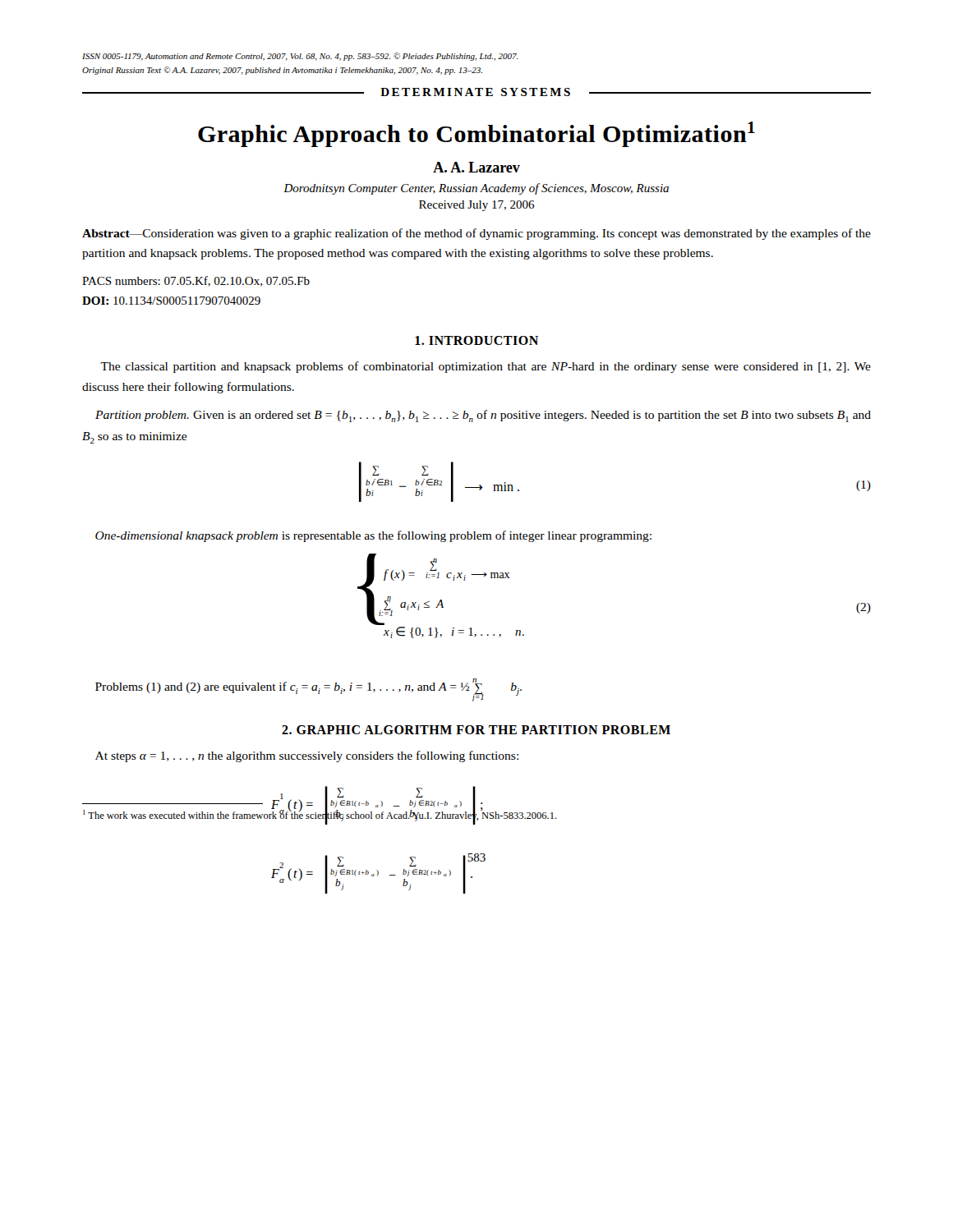Select the region starting "F 1 α"
The width and height of the screenshot is (953, 1232).
476,837
